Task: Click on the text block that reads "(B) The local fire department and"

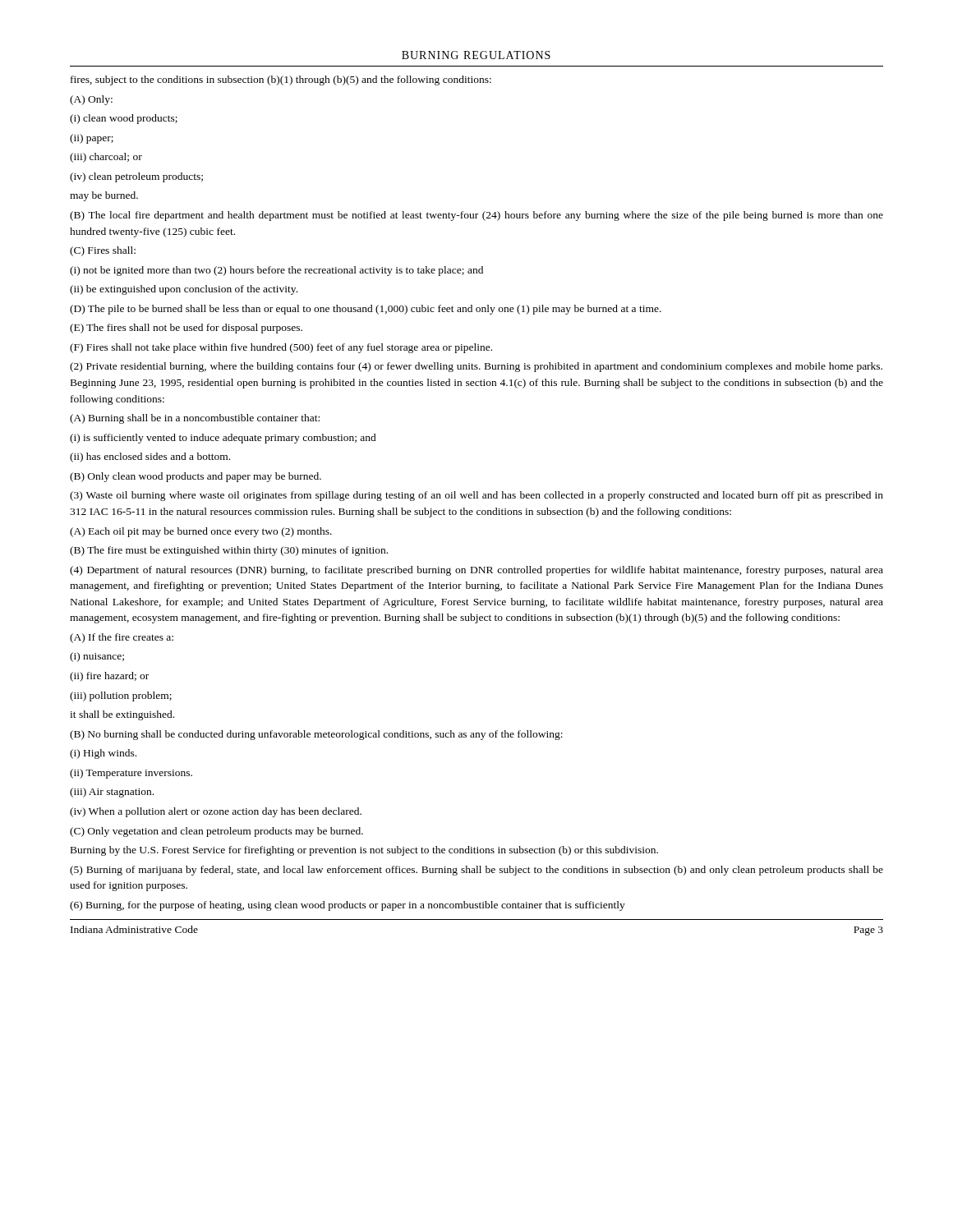Action: (476, 223)
